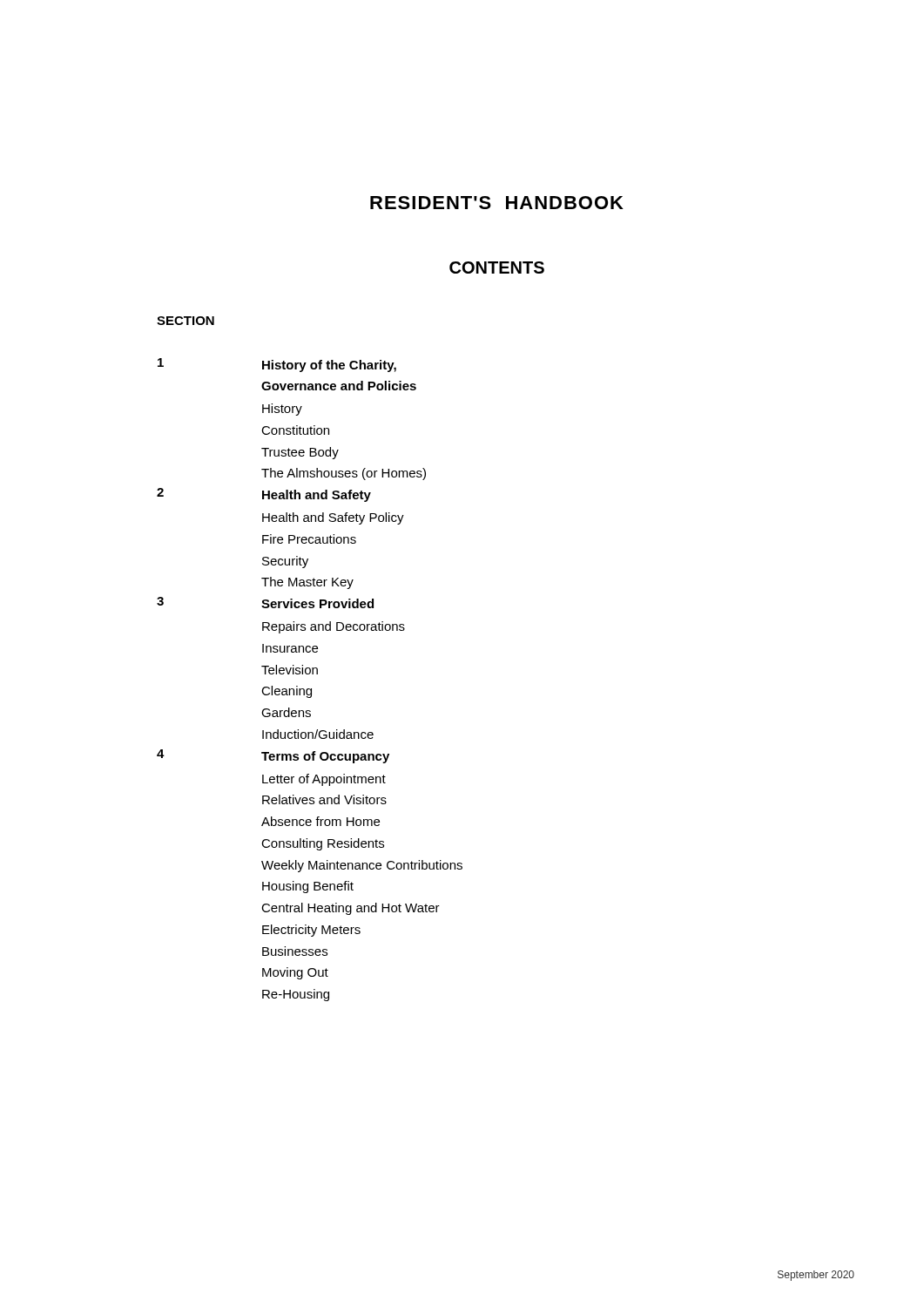Navigate to the element starting "Terms of Occupancy Letter of Appointment"

[x=325, y=757]
